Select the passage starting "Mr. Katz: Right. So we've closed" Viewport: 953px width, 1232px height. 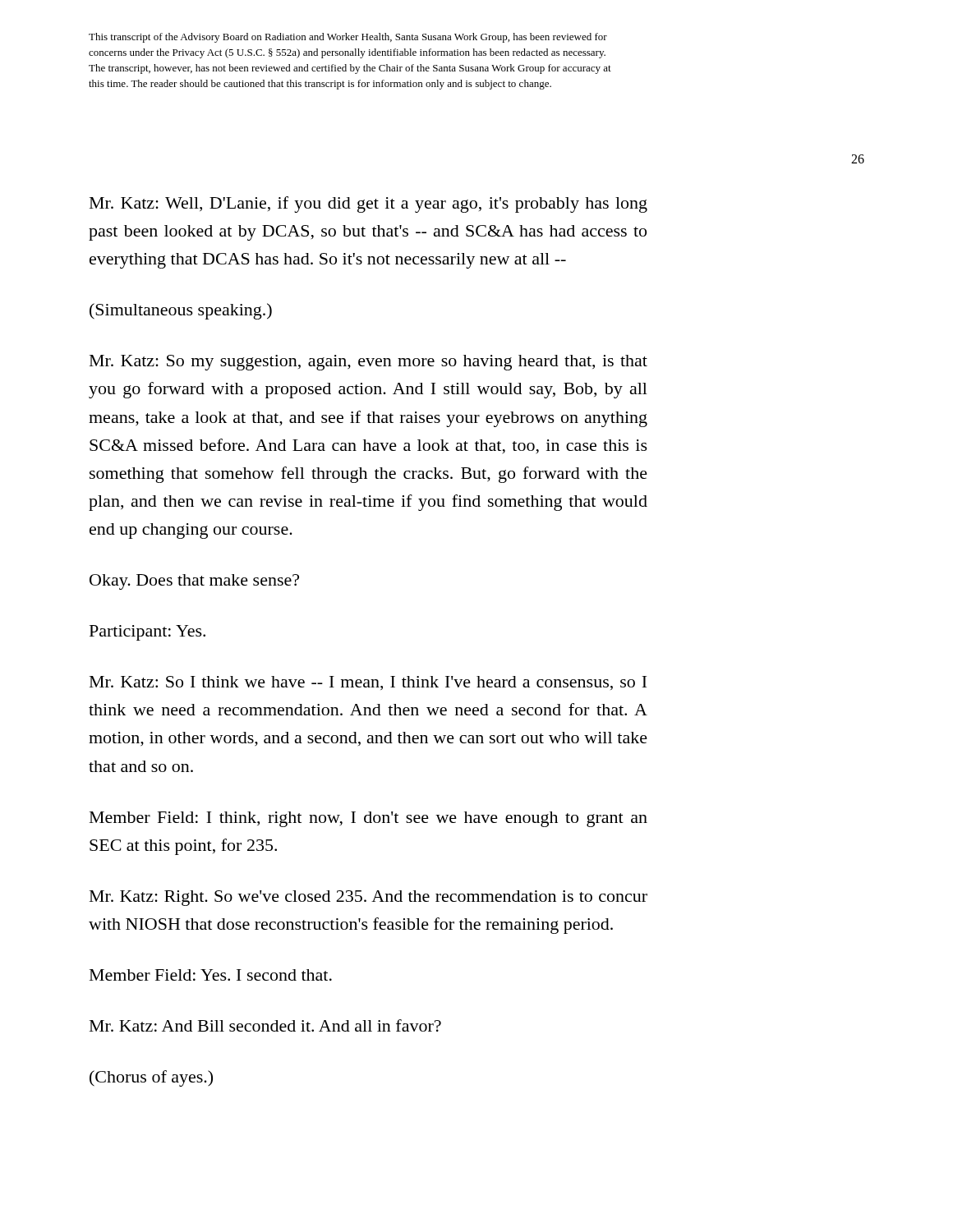(368, 909)
